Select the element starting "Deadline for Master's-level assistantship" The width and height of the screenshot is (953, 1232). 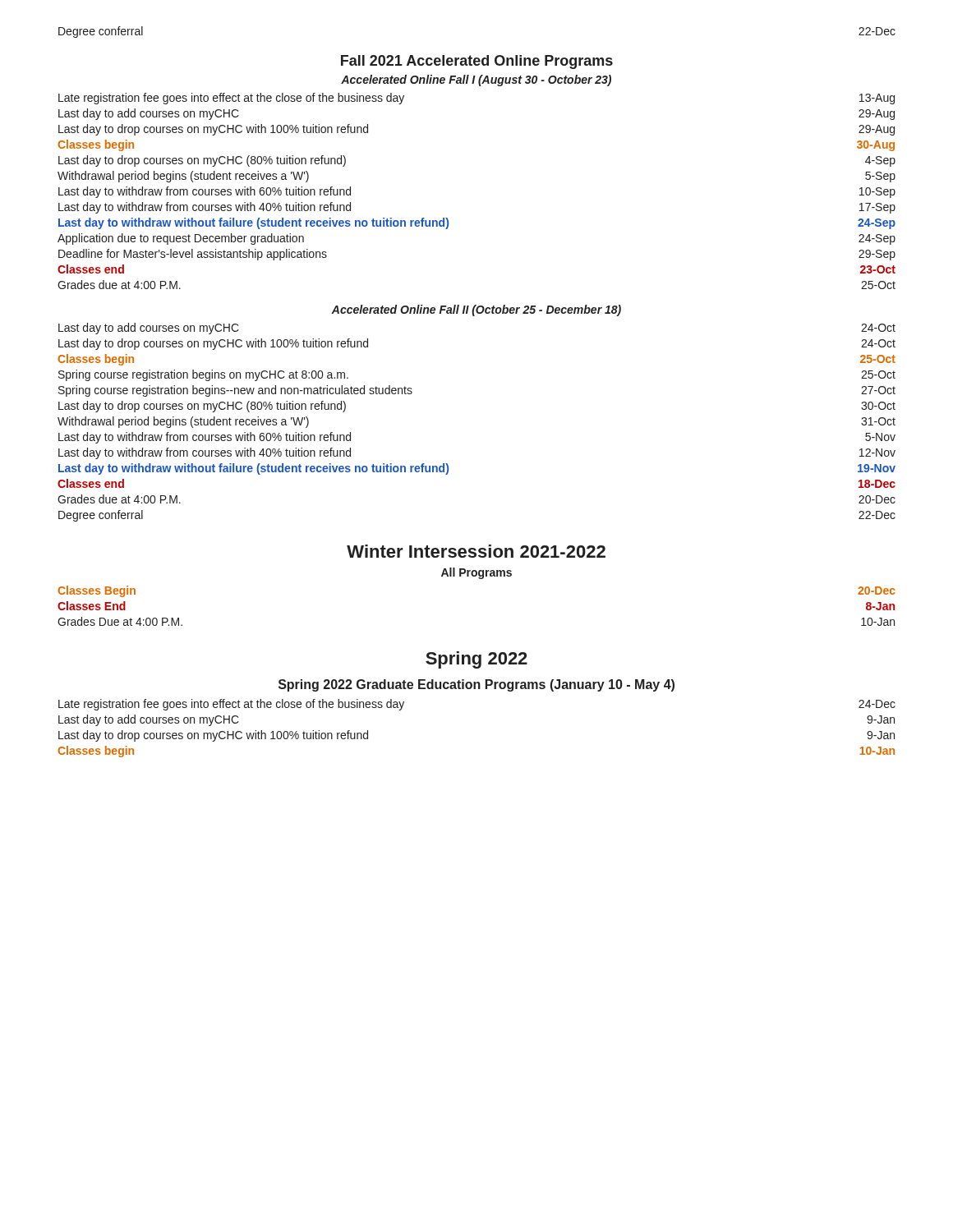tap(192, 254)
